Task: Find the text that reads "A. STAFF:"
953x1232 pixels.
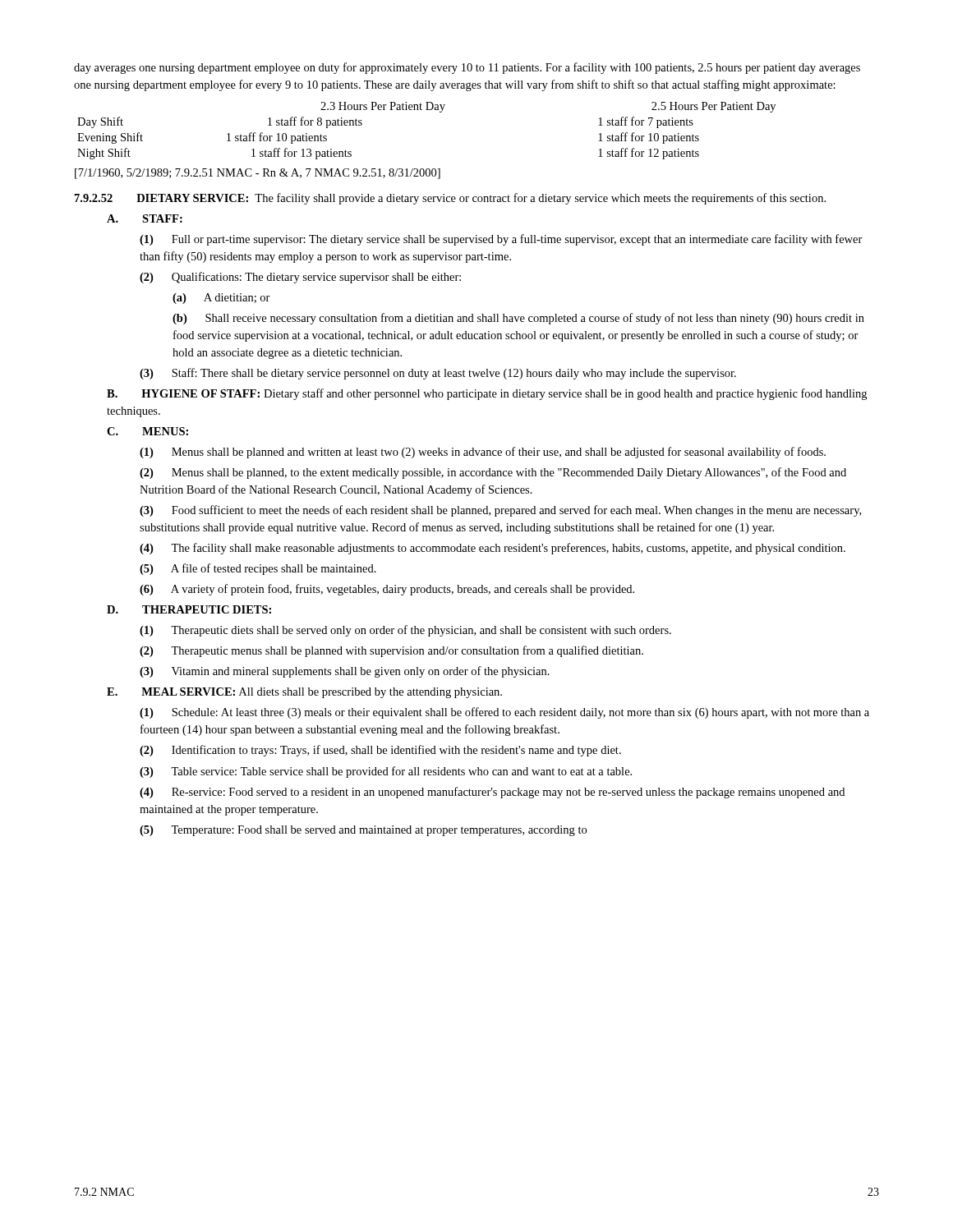Action: (145, 218)
